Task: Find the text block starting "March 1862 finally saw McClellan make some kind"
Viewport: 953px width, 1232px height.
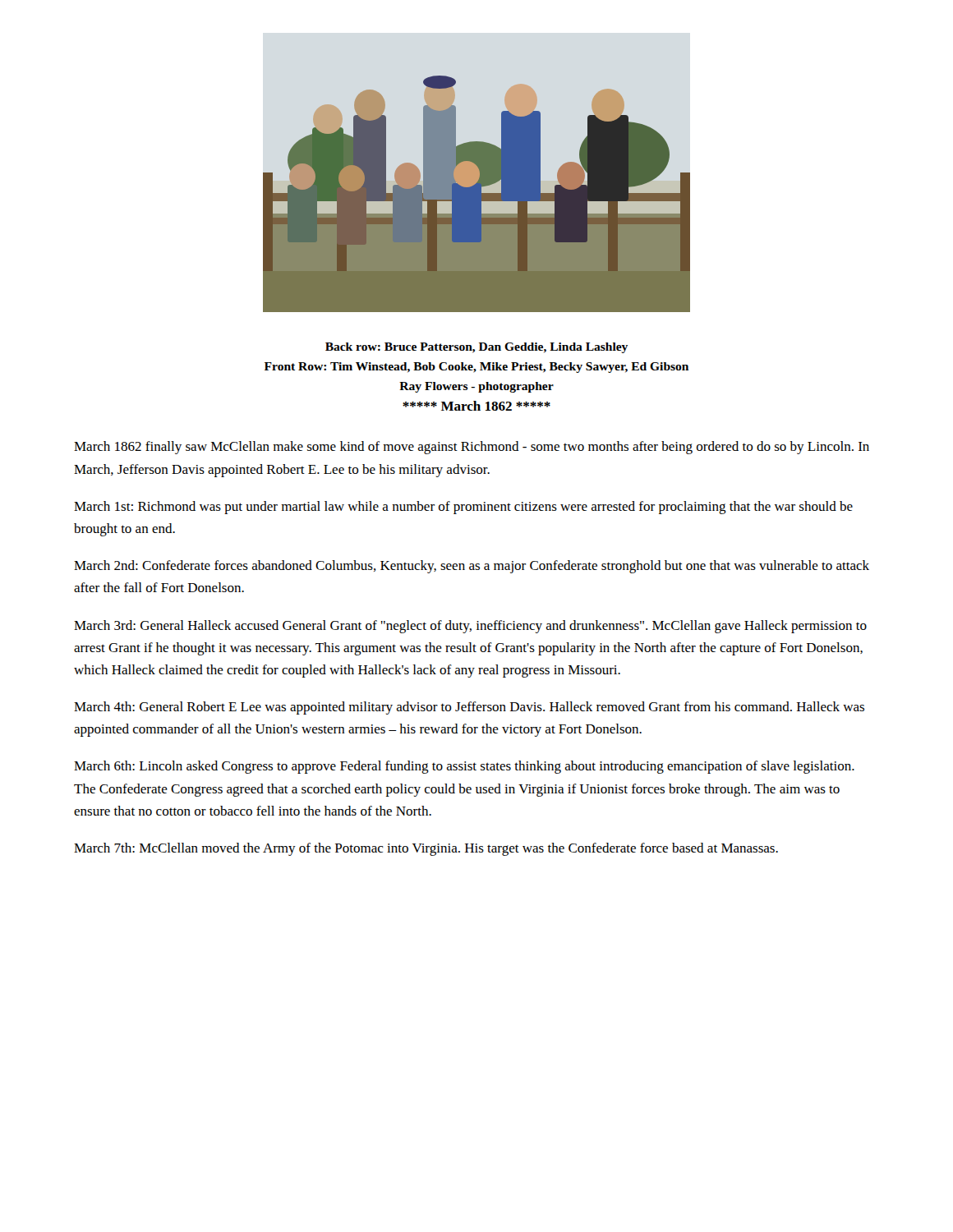Action: click(x=472, y=458)
